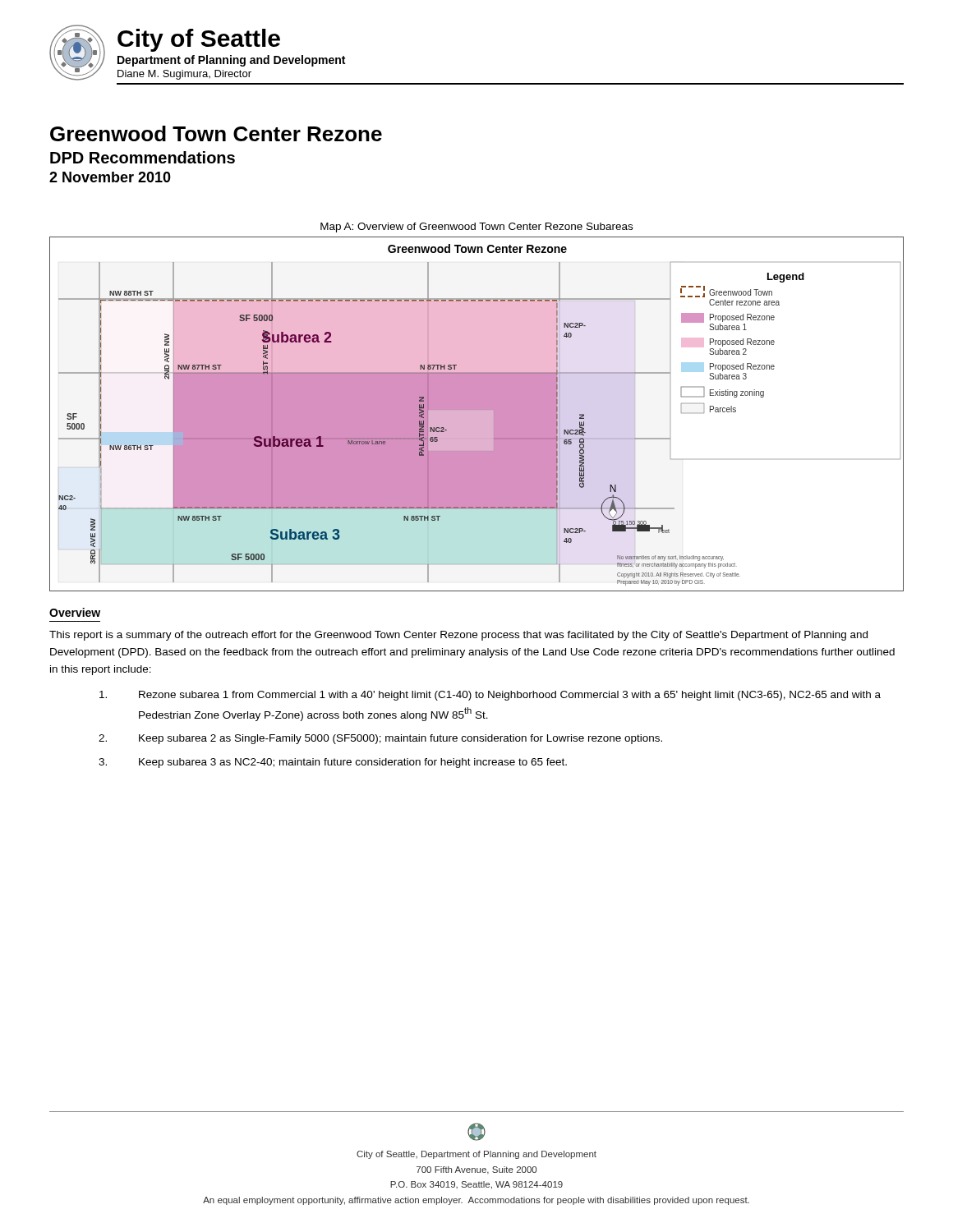Image resolution: width=953 pixels, height=1232 pixels.
Task: Select the text starting "Greenwood Town Center"
Action: (216, 134)
